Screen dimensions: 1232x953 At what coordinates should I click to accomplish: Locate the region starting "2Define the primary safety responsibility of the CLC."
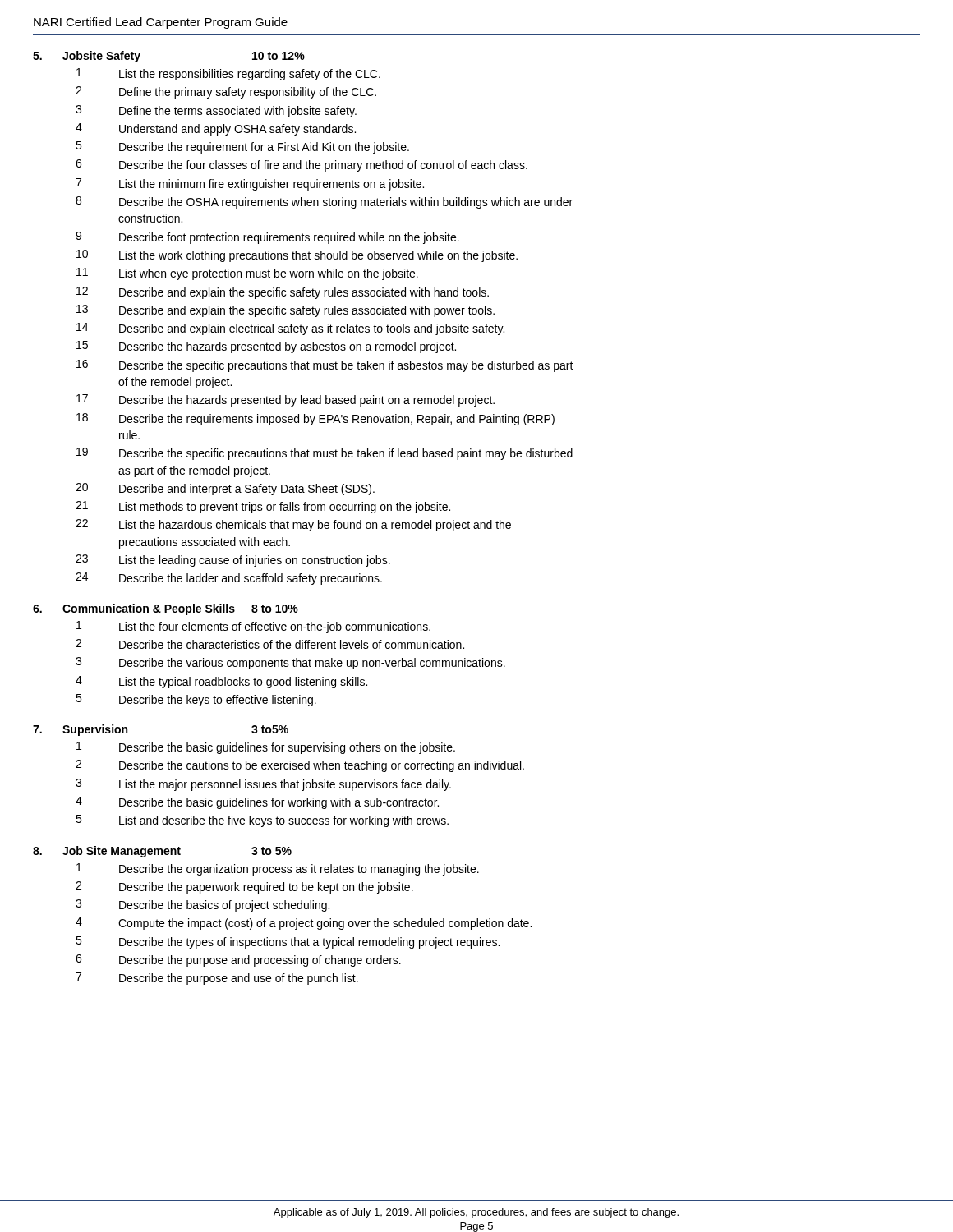coord(226,92)
